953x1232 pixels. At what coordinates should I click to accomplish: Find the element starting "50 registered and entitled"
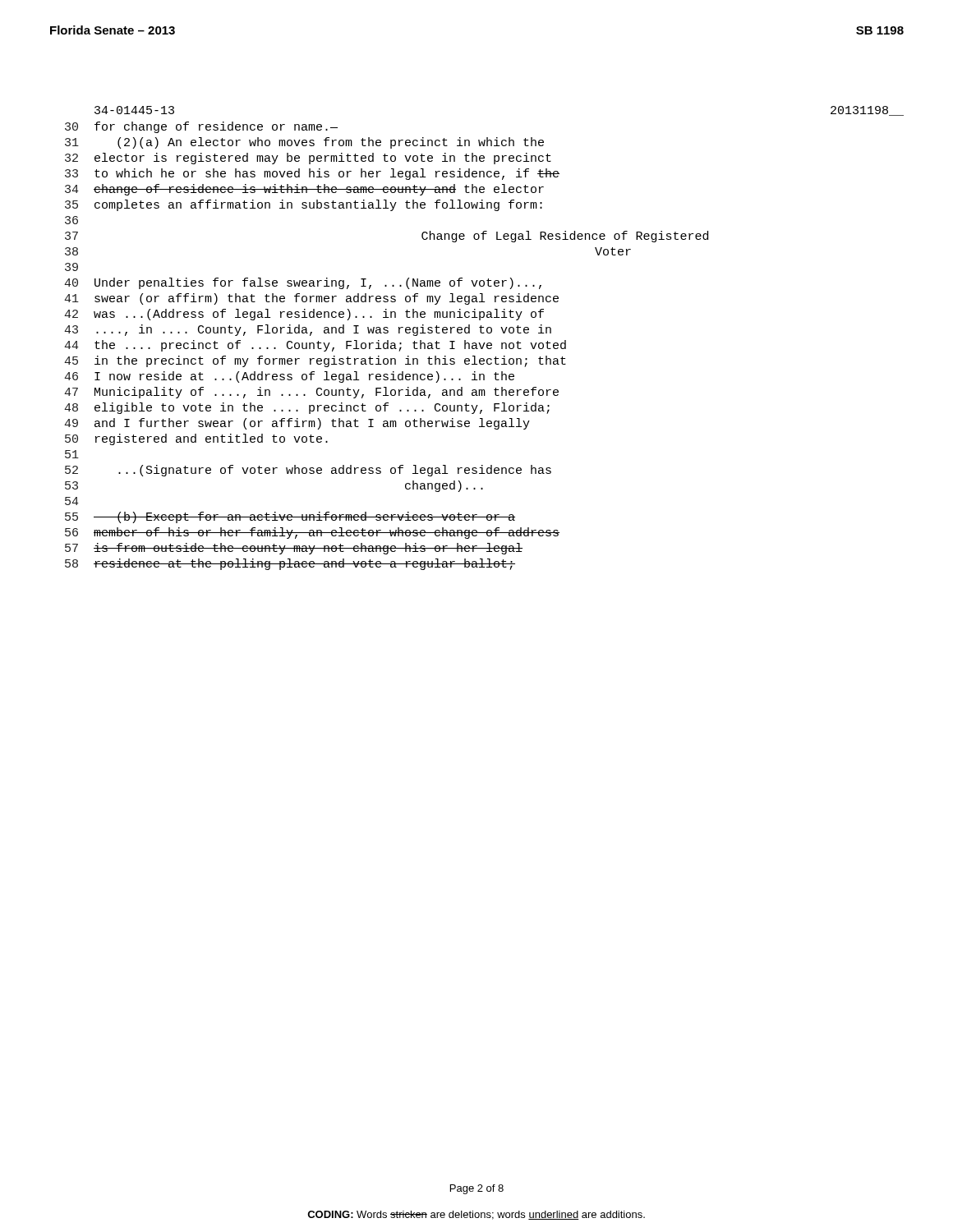coord(196,439)
